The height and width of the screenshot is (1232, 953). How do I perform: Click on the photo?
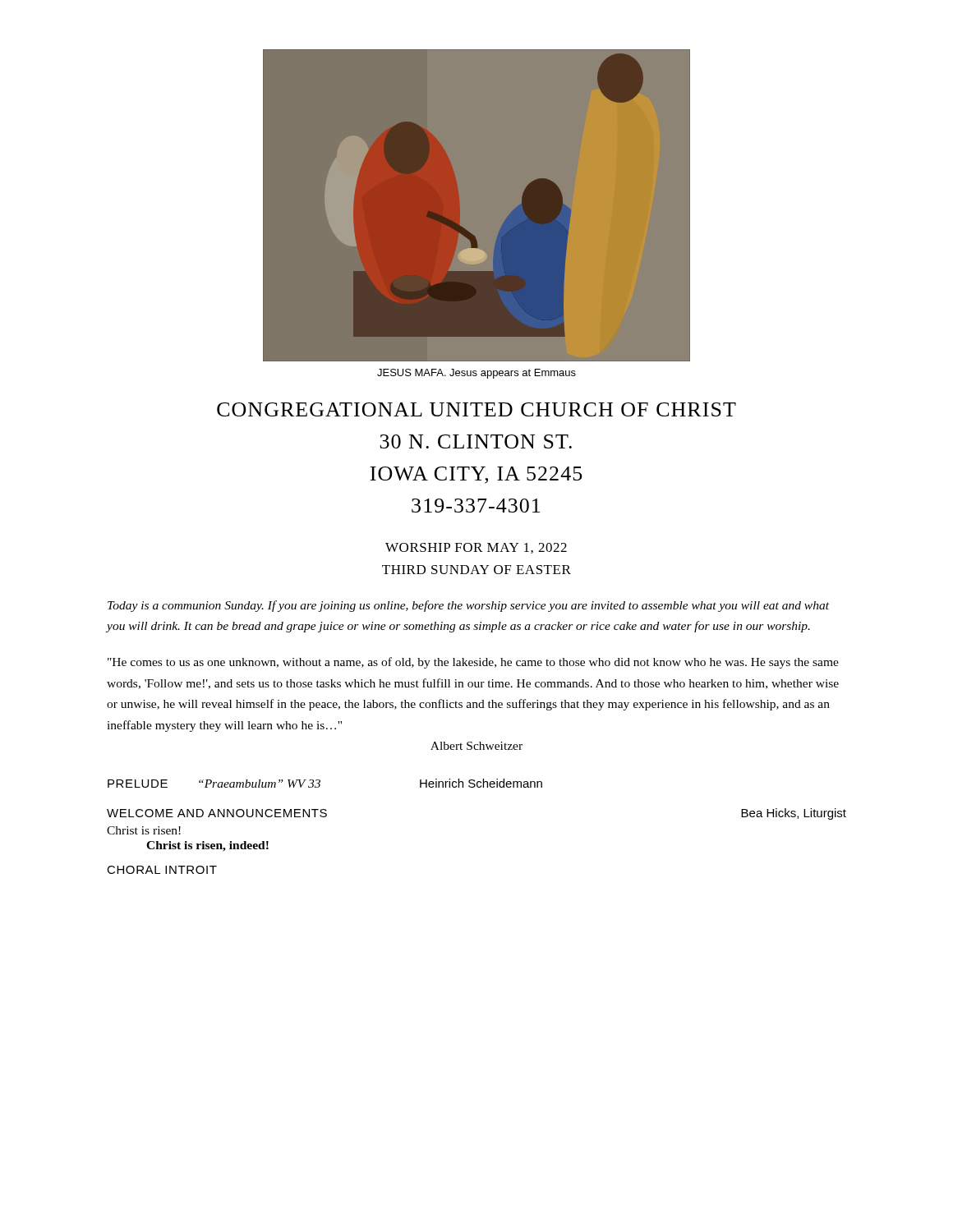pos(476,205)
